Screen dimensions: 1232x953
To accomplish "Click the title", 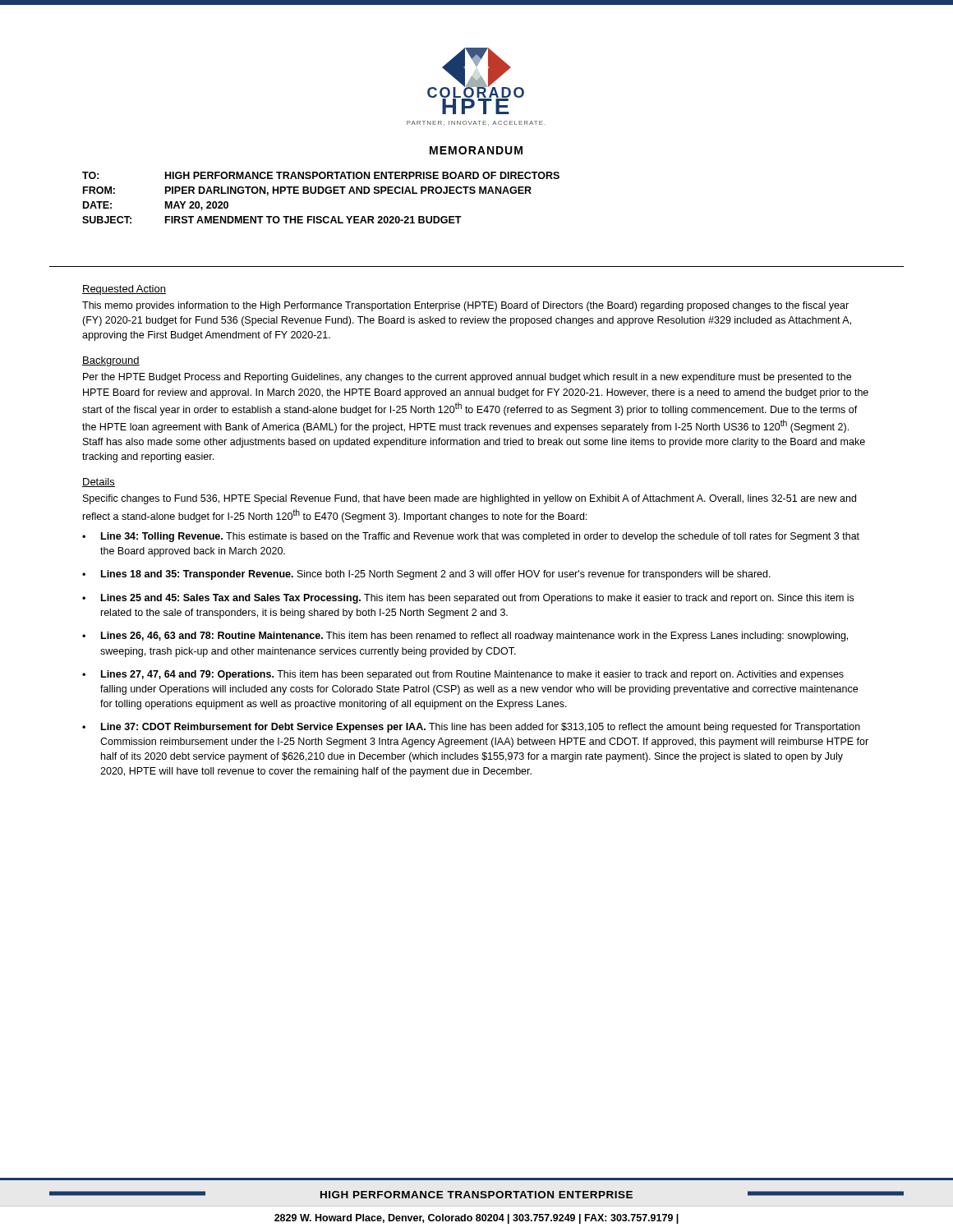I will [476, 150].
